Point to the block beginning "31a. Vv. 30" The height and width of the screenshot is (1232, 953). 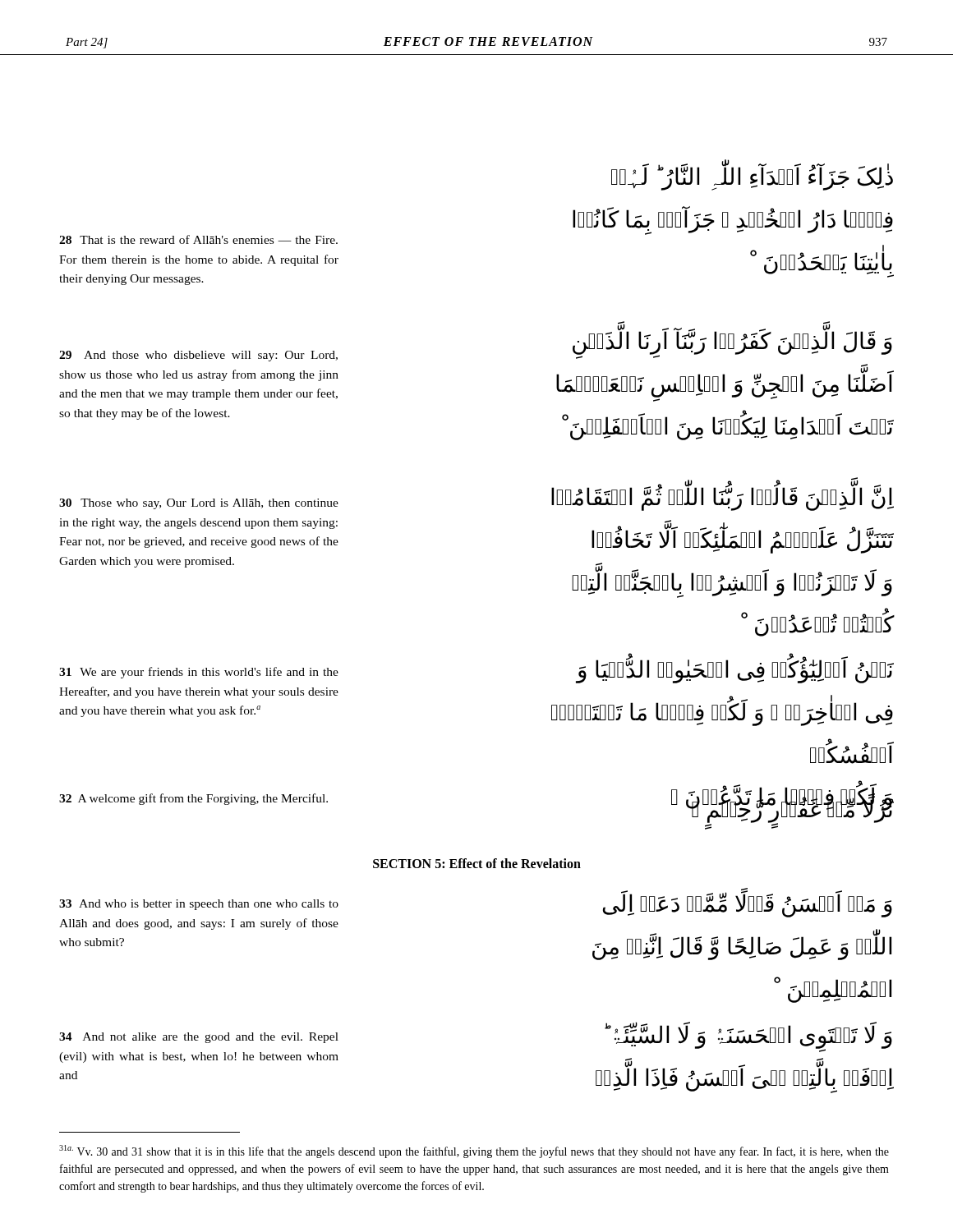(474, 1168)
